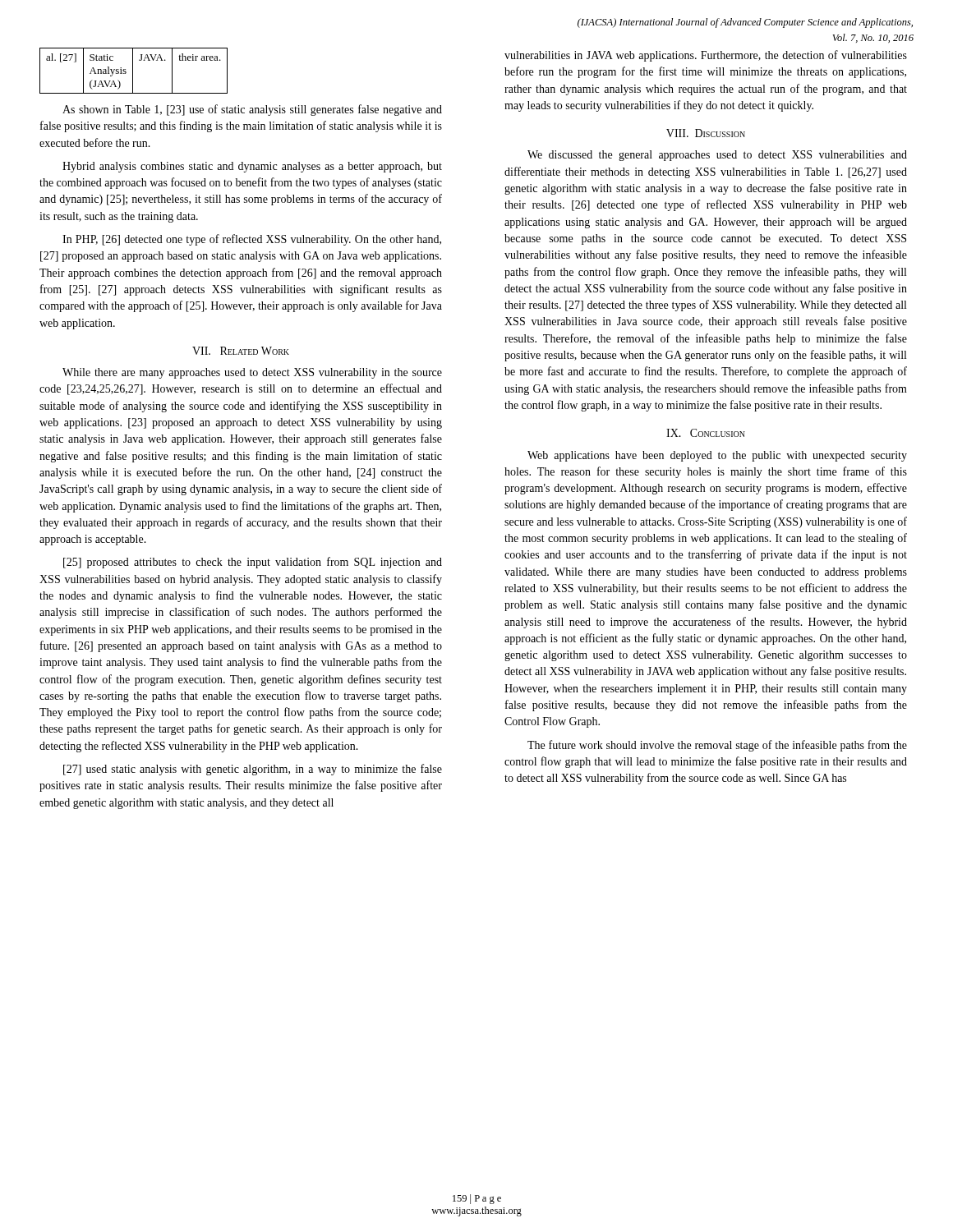The height and width of the screenshot is (1232, 953).
Task: Point to the block beginning "Hybrid analysis combines static and dynamic analyses"
Action: tap(241, 192)
